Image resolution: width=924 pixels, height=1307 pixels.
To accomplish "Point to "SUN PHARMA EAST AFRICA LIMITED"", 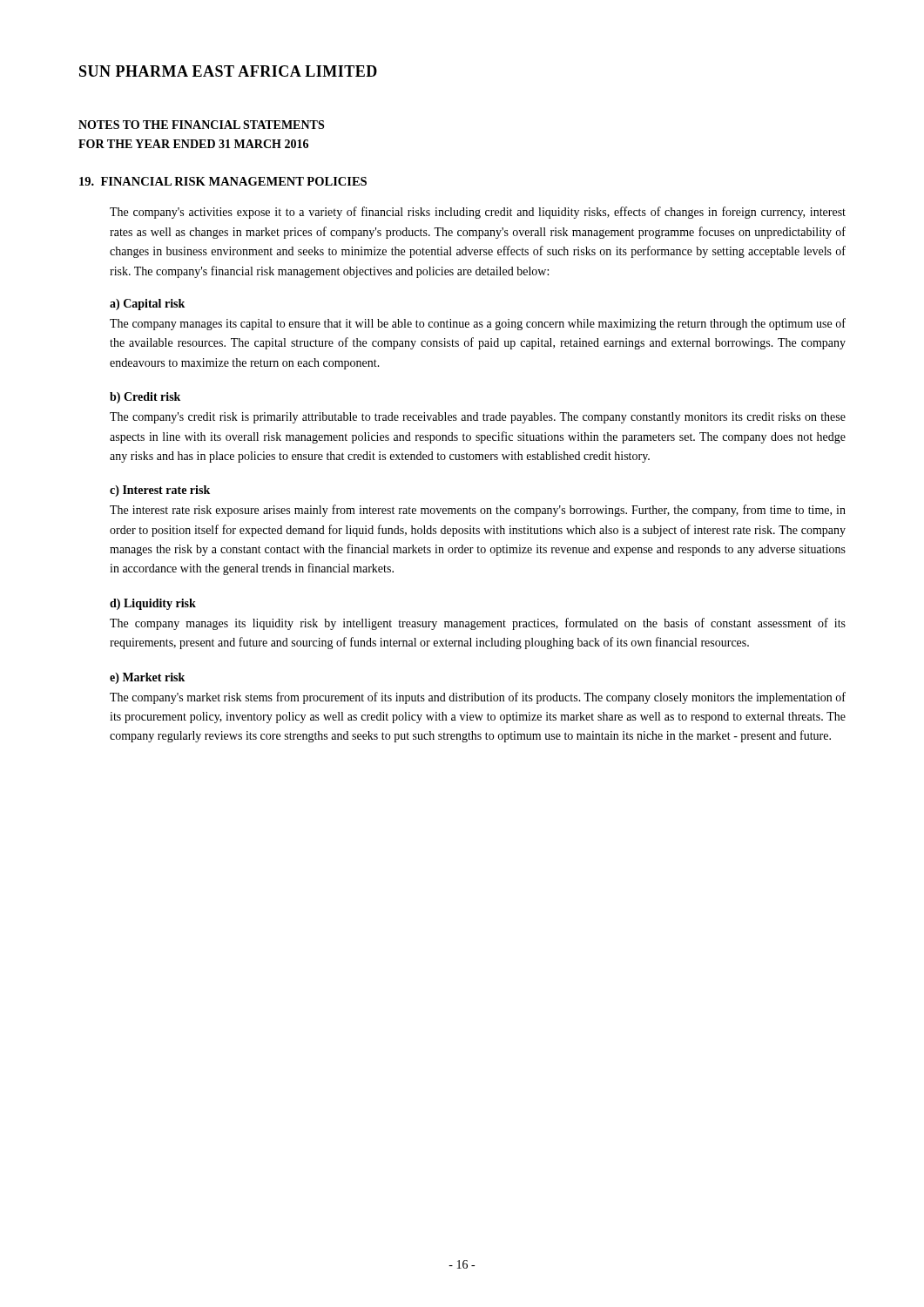I will [228, 71].
